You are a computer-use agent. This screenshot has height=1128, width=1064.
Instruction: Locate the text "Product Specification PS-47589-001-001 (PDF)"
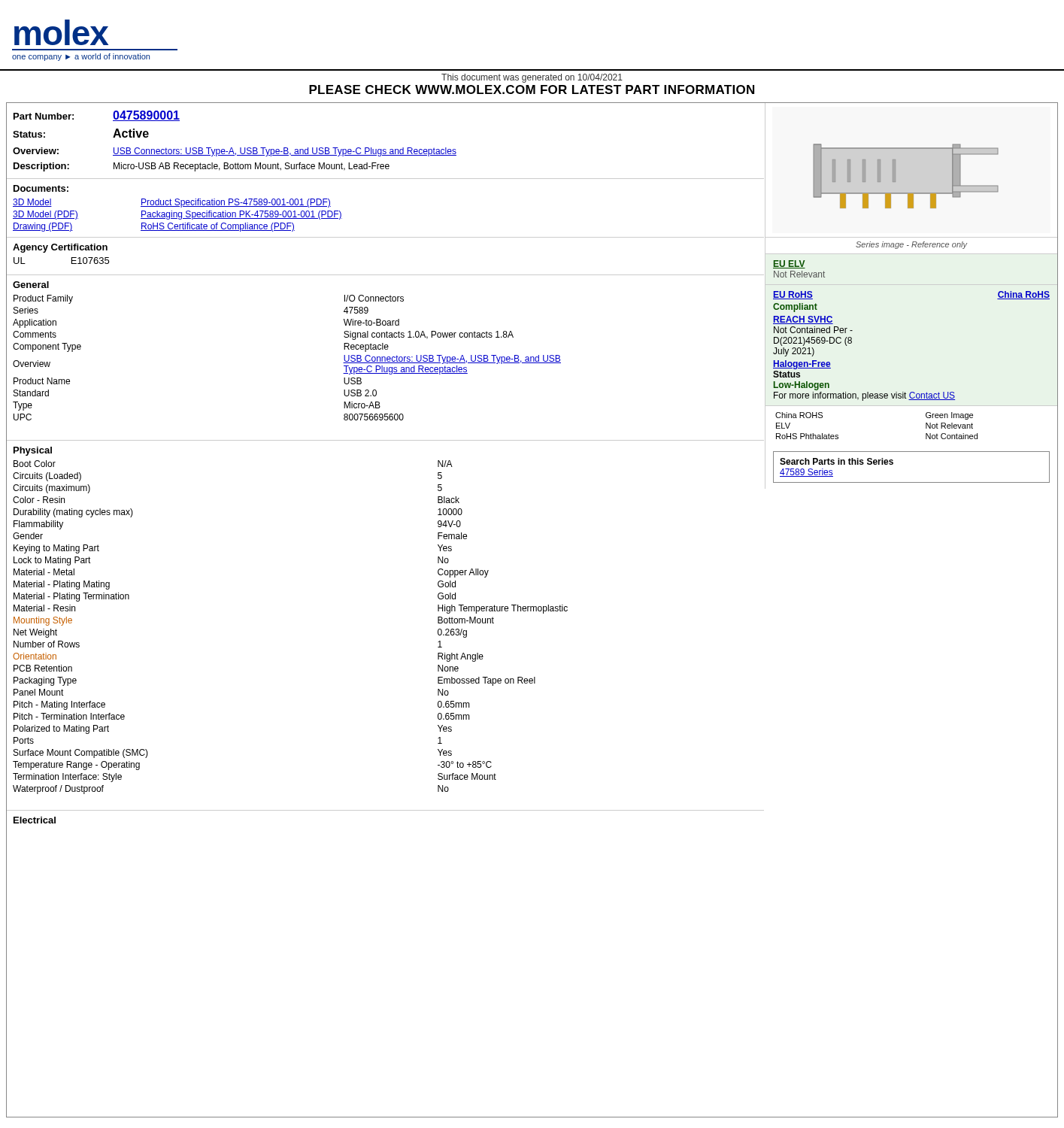tap(236, 202)
